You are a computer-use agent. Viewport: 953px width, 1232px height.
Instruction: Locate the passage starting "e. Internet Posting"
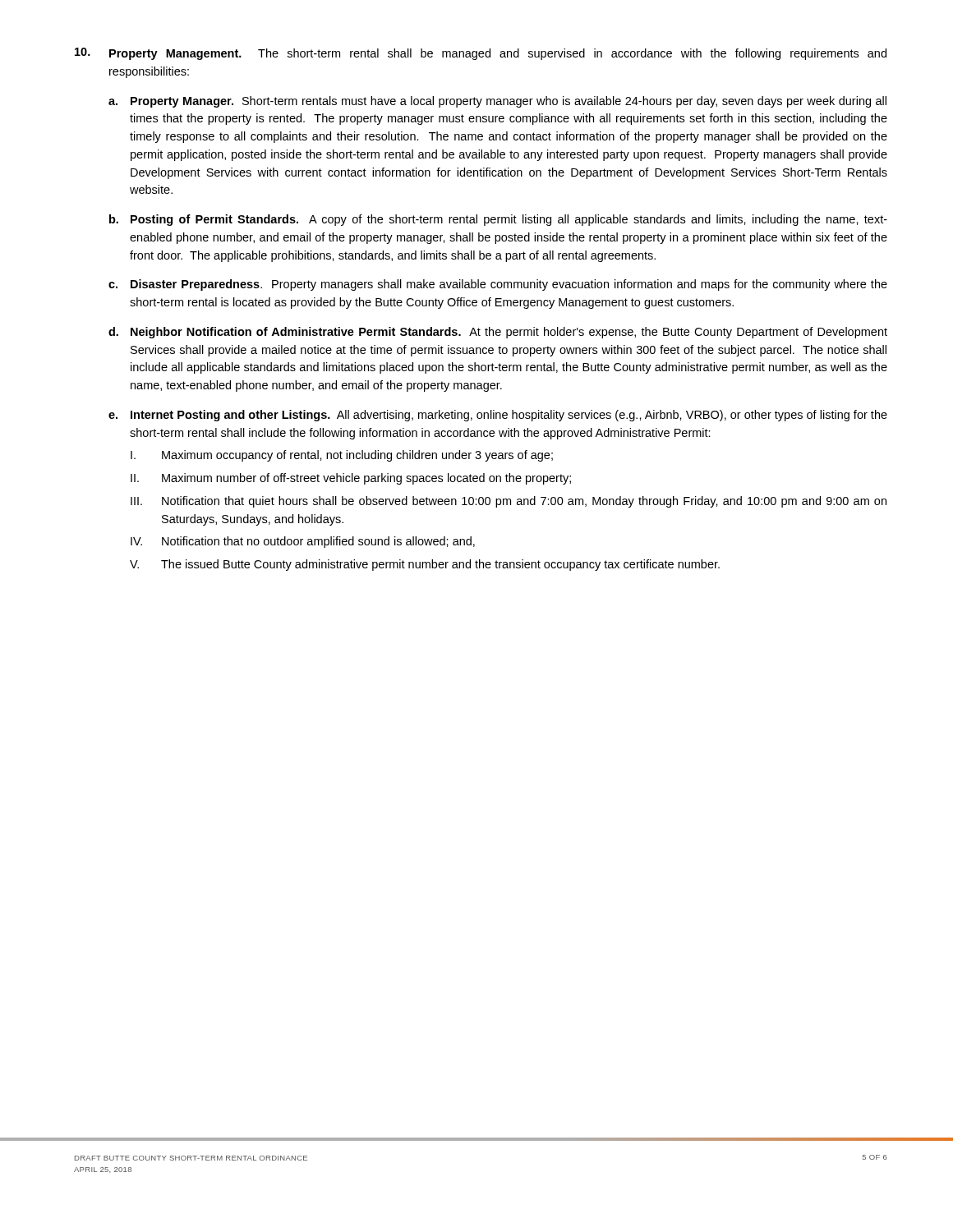tap(498, 493)
